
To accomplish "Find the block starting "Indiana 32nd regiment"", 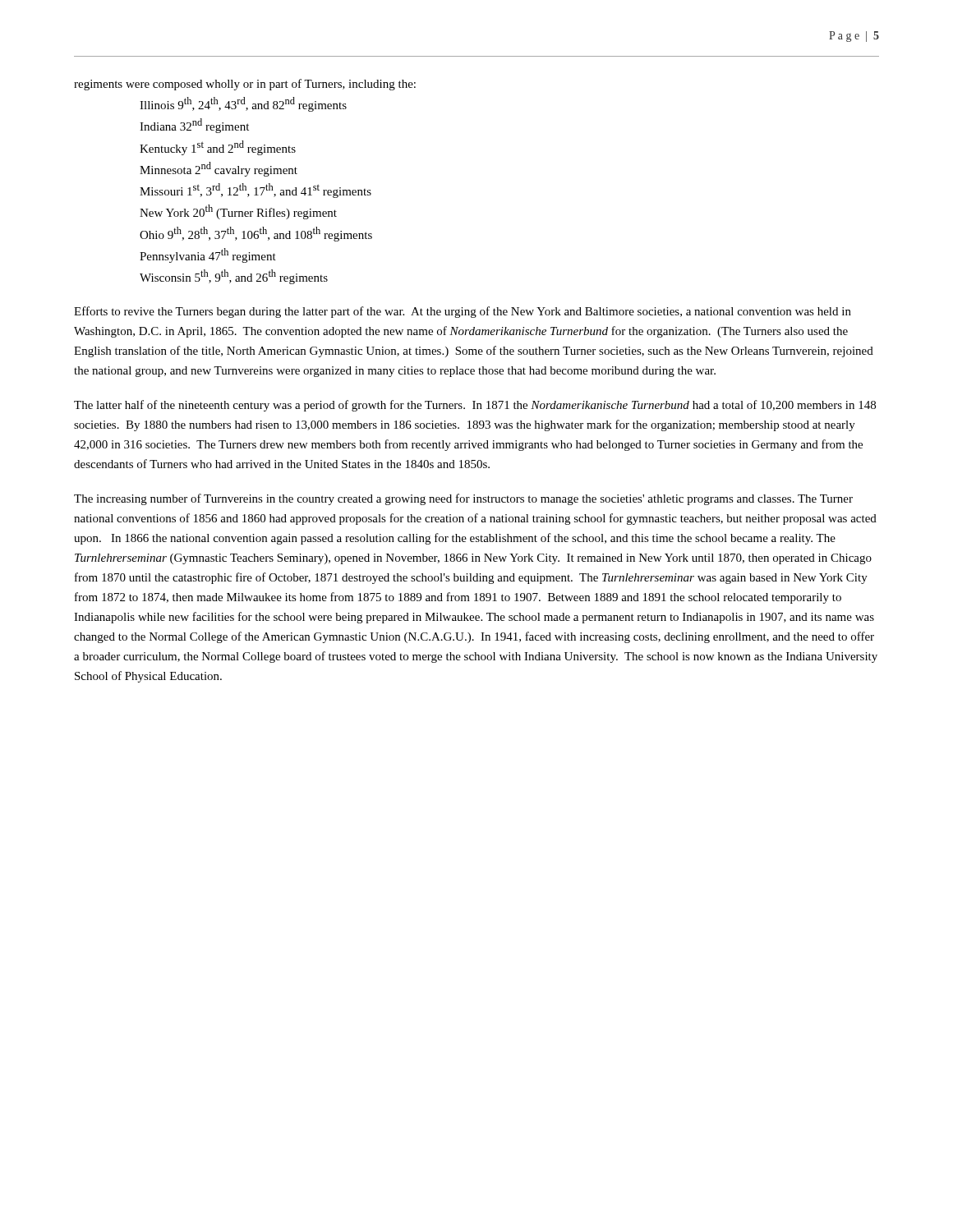I will coord(194,125).
